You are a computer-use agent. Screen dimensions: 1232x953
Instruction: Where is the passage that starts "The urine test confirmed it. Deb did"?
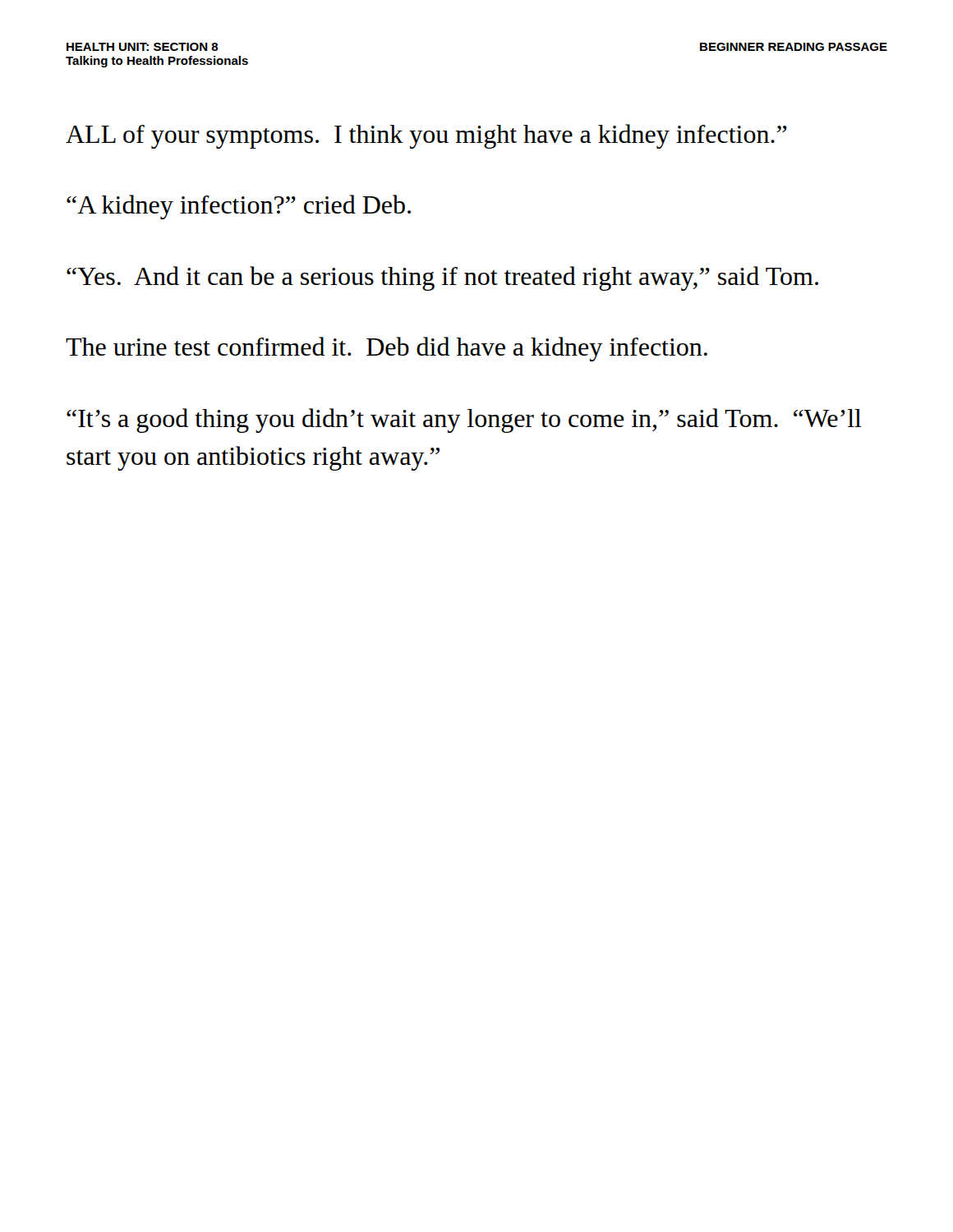tap(387, 347)
